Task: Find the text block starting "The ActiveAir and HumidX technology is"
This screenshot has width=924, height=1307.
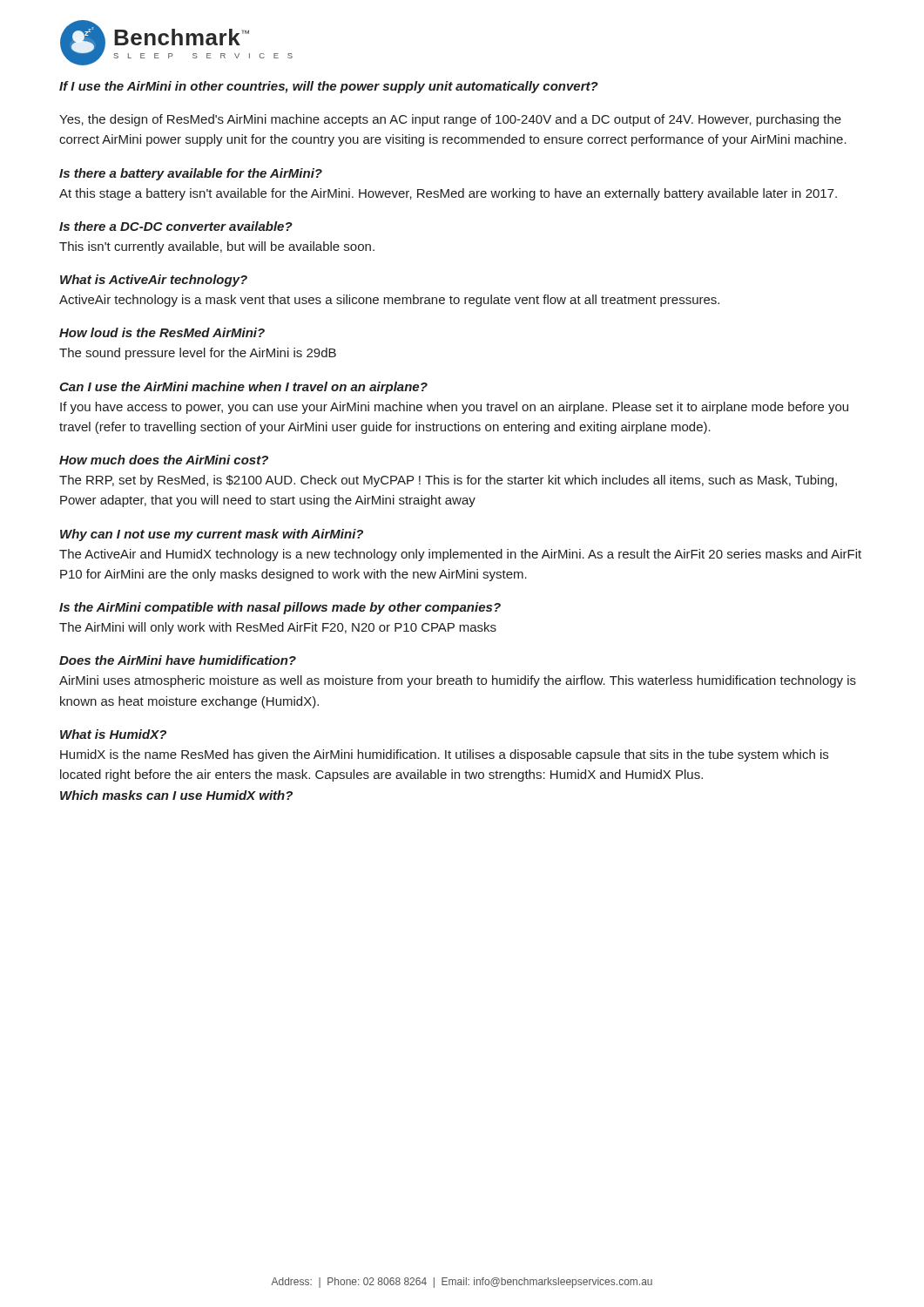Action: point(462,564)
